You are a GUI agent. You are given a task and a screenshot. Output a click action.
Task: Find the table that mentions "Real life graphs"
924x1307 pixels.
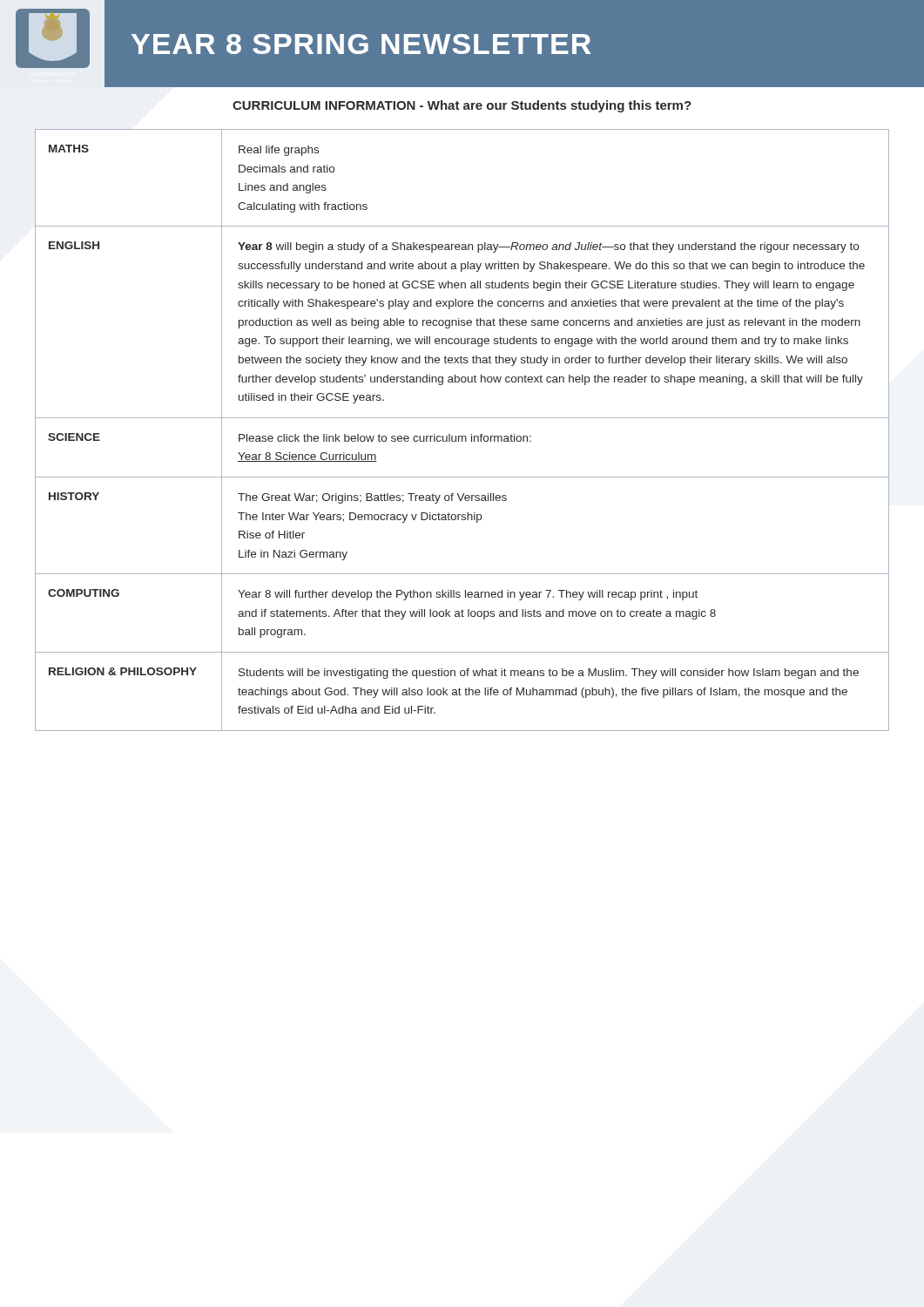coord(462,430)
